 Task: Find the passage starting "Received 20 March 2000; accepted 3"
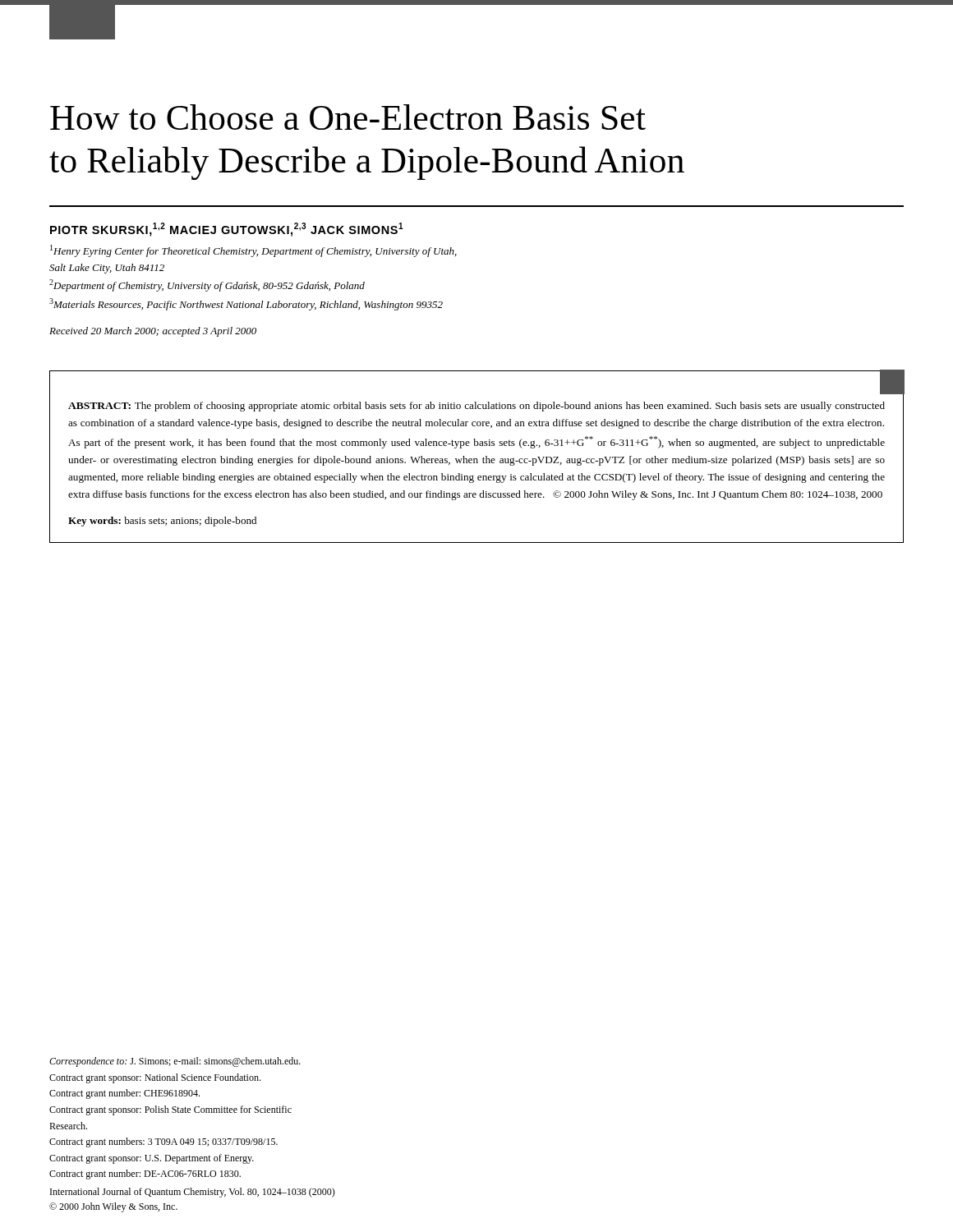point(153,331)
